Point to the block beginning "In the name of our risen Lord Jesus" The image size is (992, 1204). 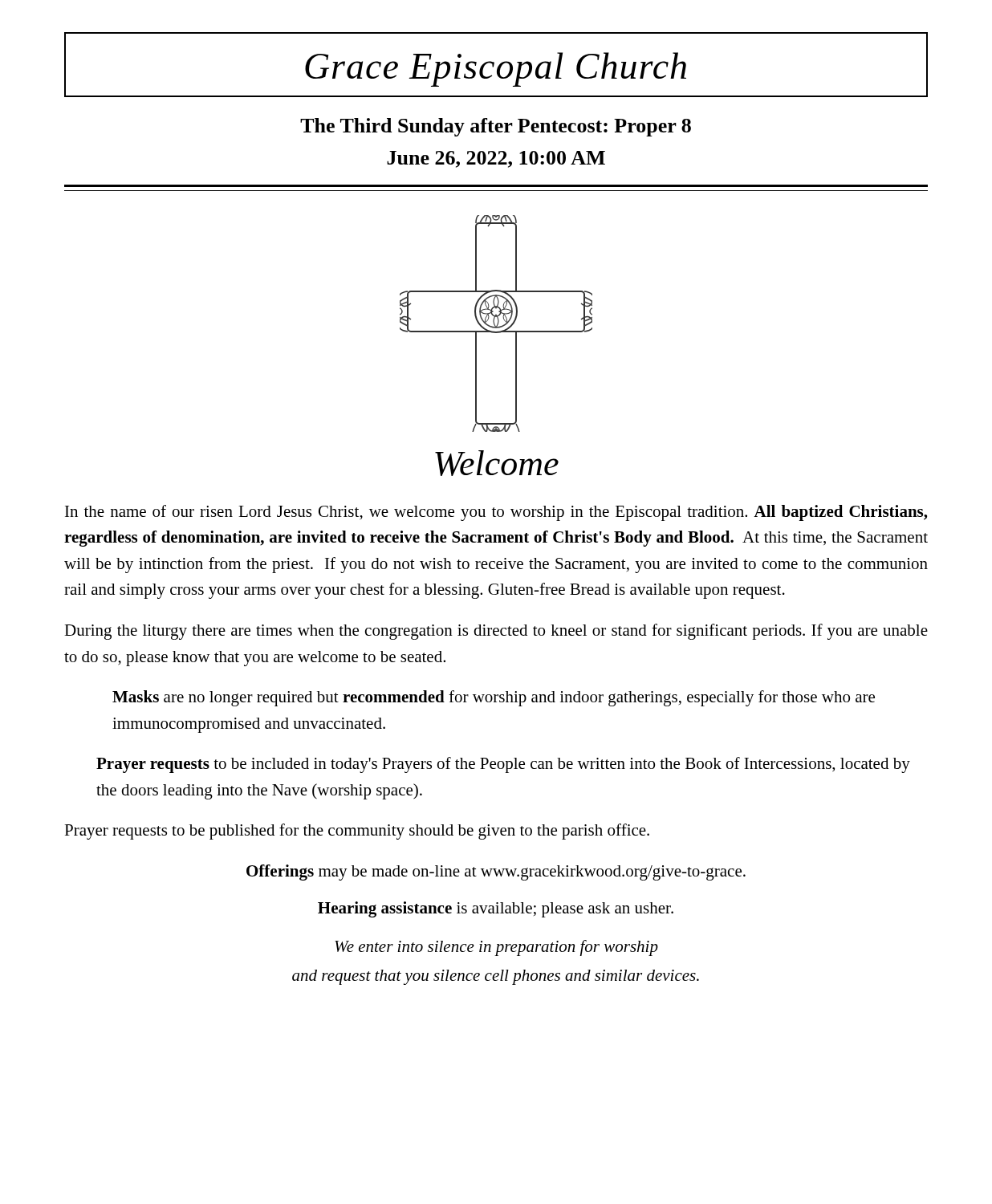[496, 550]
